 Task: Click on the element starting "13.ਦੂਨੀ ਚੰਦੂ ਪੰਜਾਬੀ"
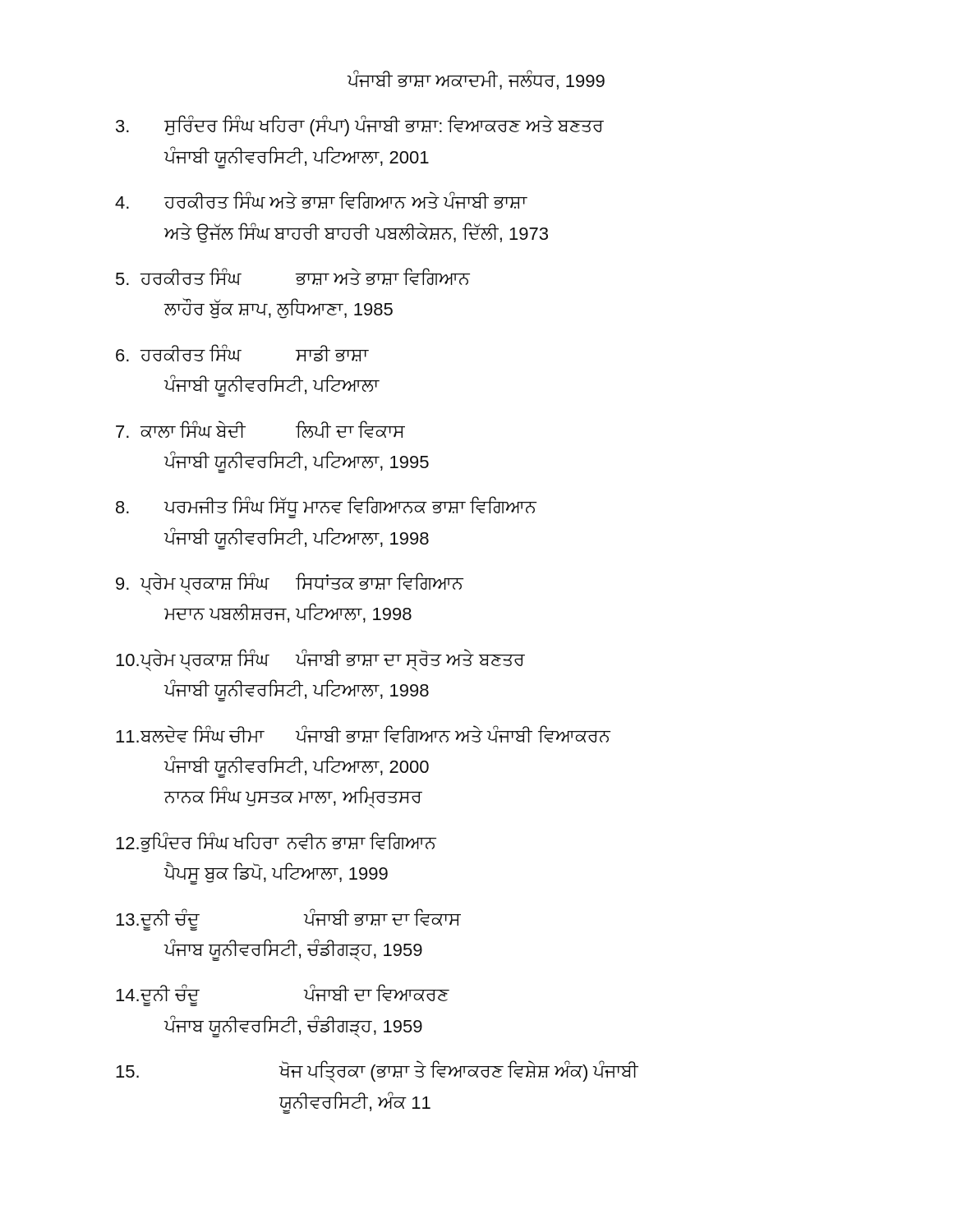tap(155, 919)
